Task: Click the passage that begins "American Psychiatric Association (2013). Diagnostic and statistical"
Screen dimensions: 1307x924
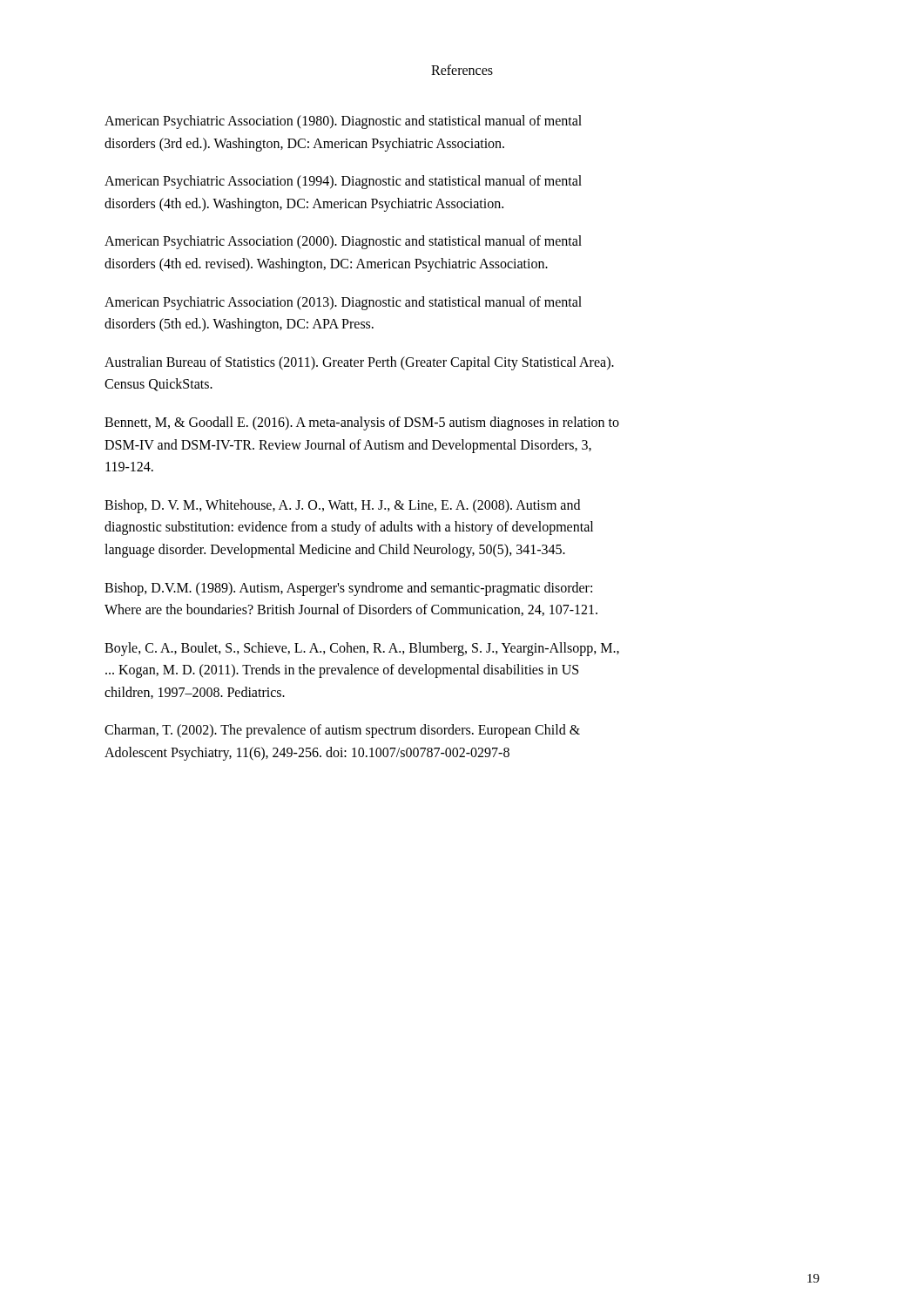Action: tap(462, 313)
